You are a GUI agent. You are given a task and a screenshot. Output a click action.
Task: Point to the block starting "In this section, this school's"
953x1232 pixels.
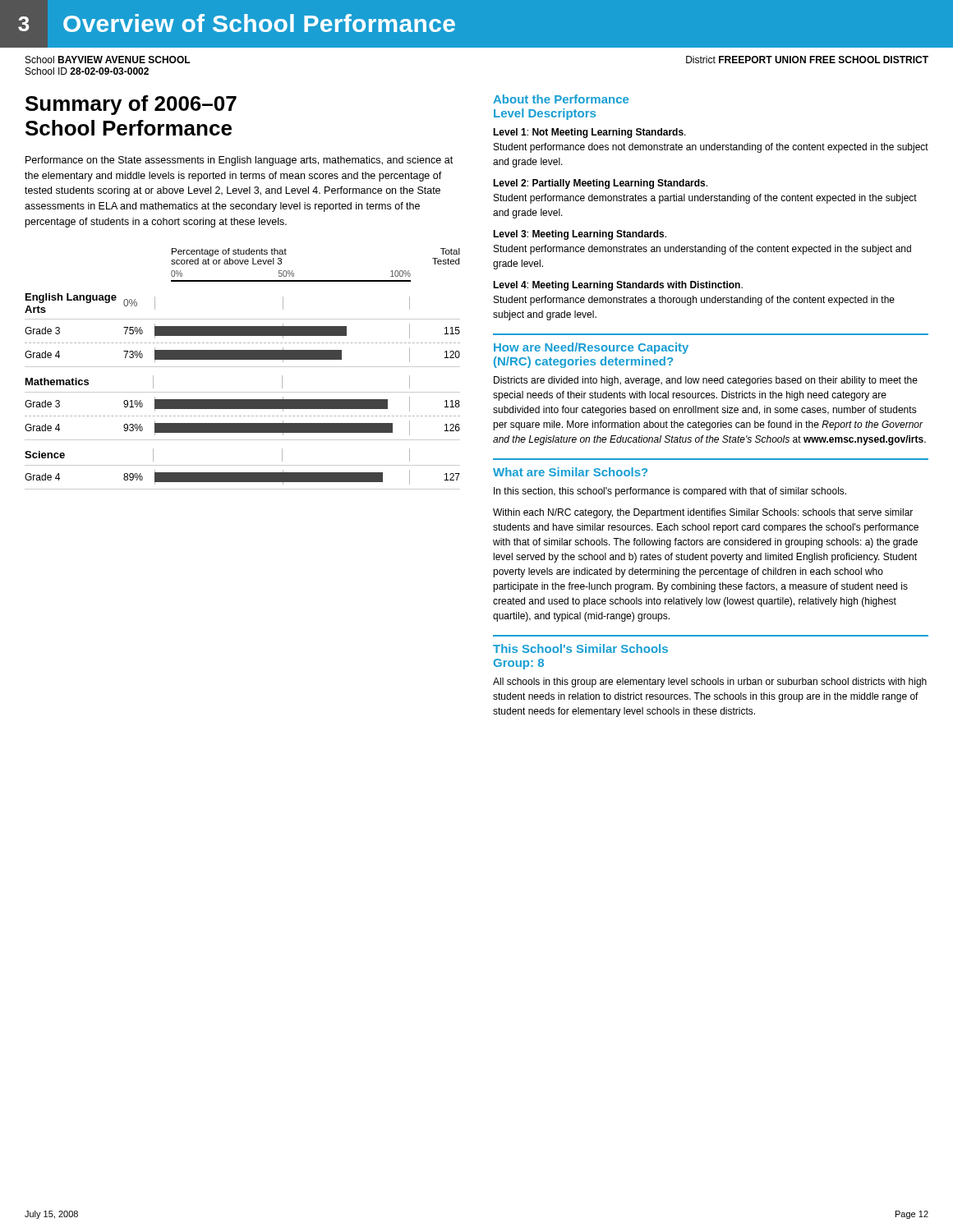click(x=670, y=491)
